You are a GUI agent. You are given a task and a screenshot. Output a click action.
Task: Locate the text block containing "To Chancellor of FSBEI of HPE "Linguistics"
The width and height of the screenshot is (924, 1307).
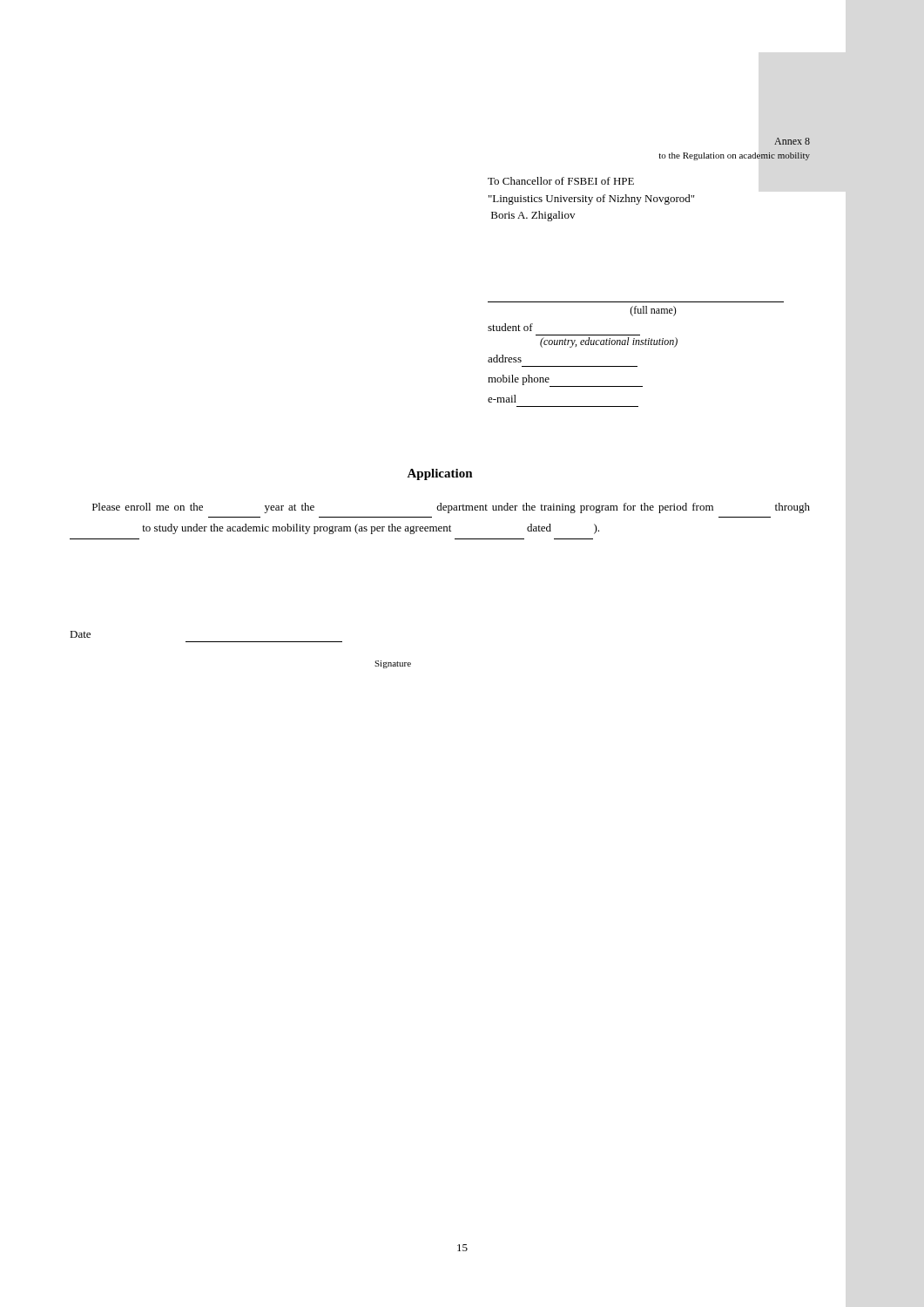pyautogui.click(x=591, y=198)
